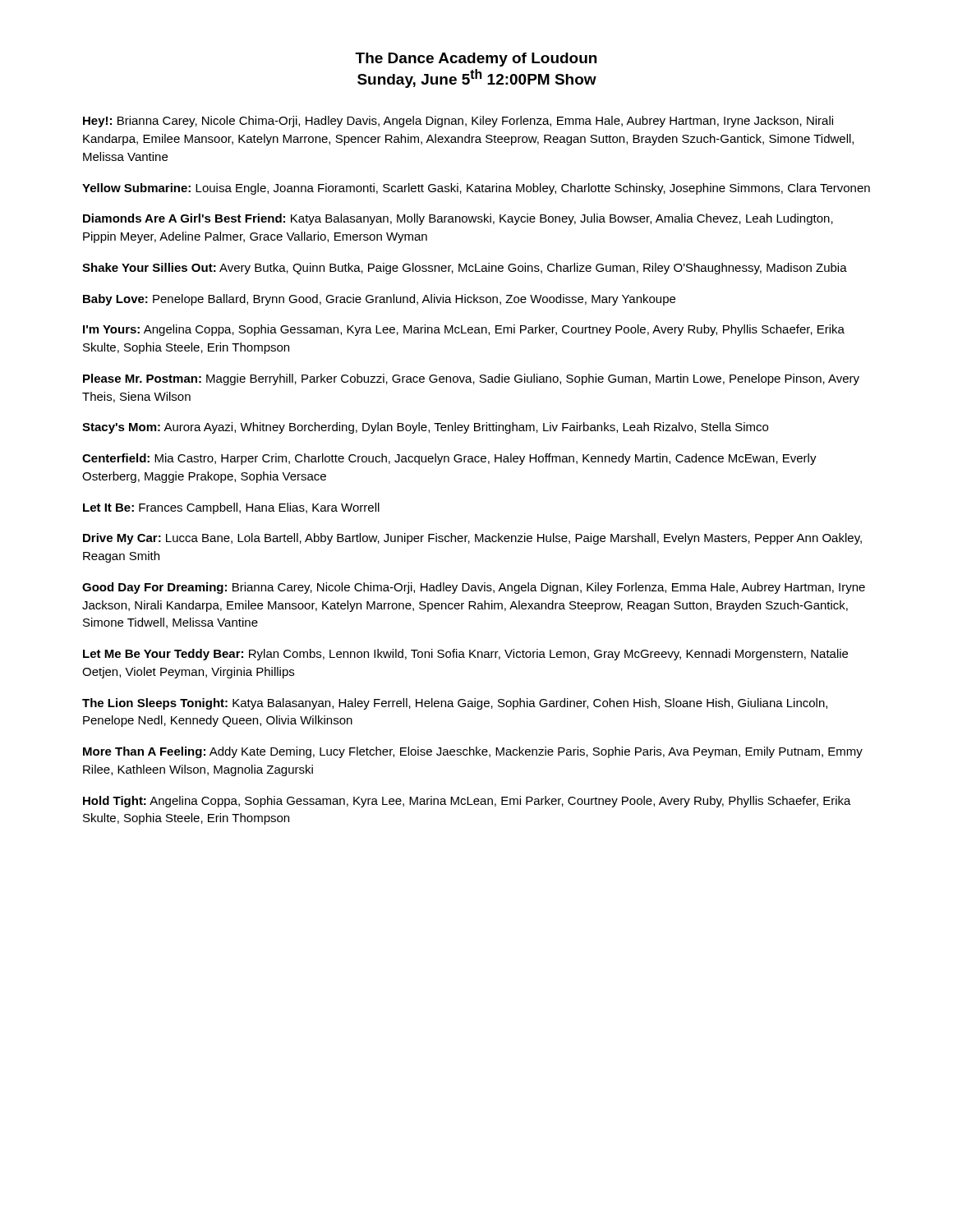Locate the region starting "Please Mr. Postman:"
The height and width of the screenshot is (1232, 953).
pos(471,387)
